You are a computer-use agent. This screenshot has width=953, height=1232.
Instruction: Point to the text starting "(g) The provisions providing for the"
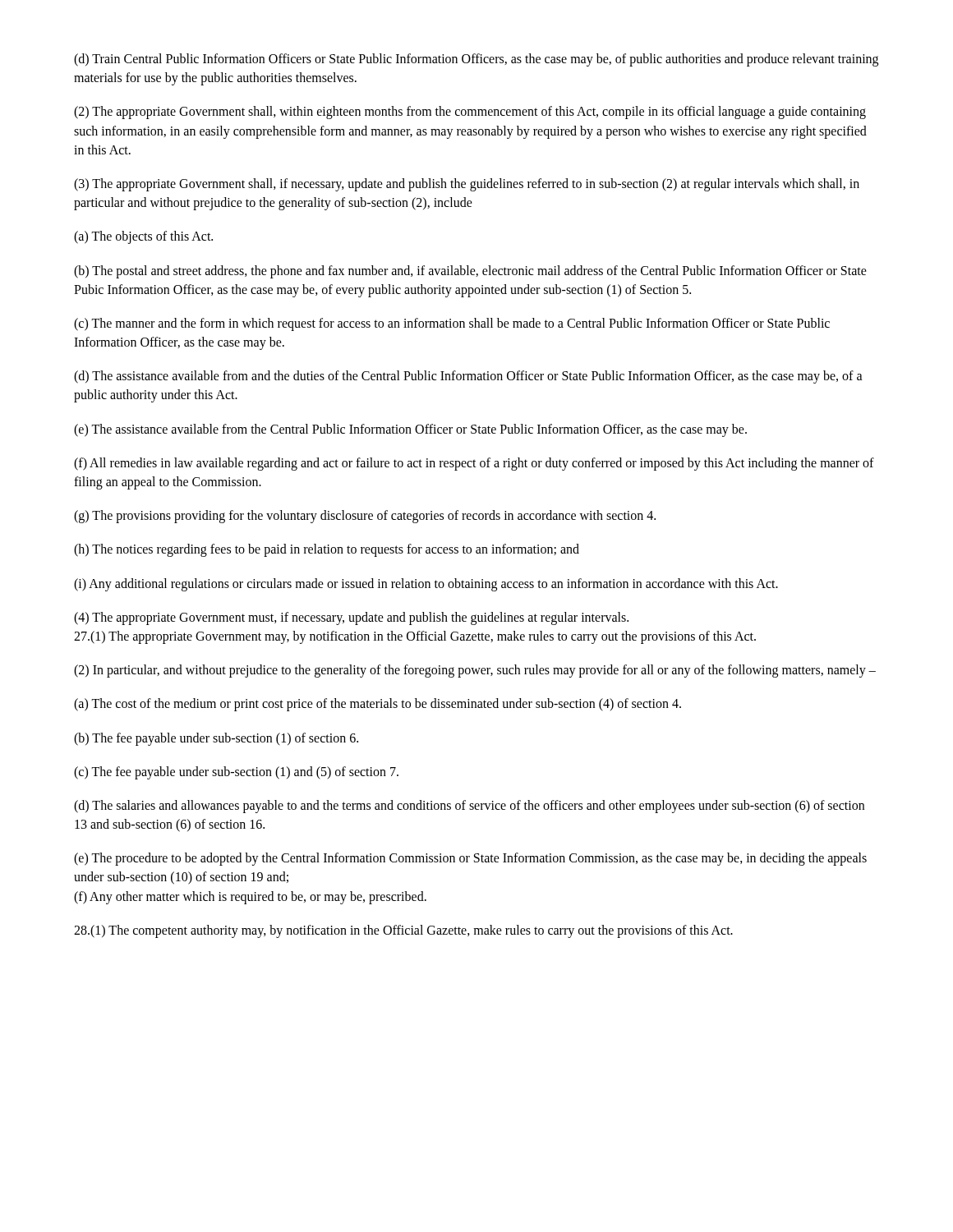click(x=365, y=516)
